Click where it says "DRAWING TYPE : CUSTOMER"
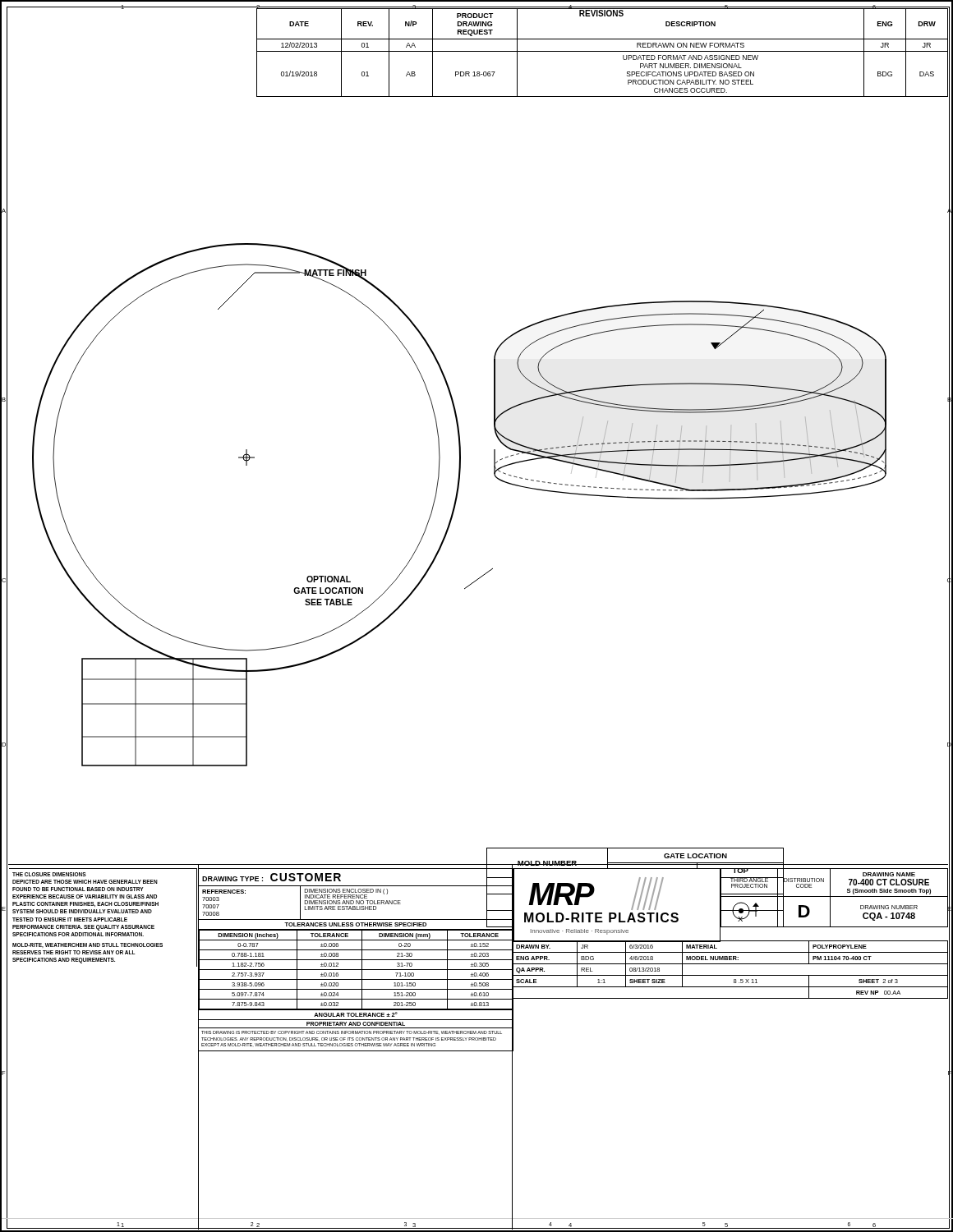 point(272,877)
